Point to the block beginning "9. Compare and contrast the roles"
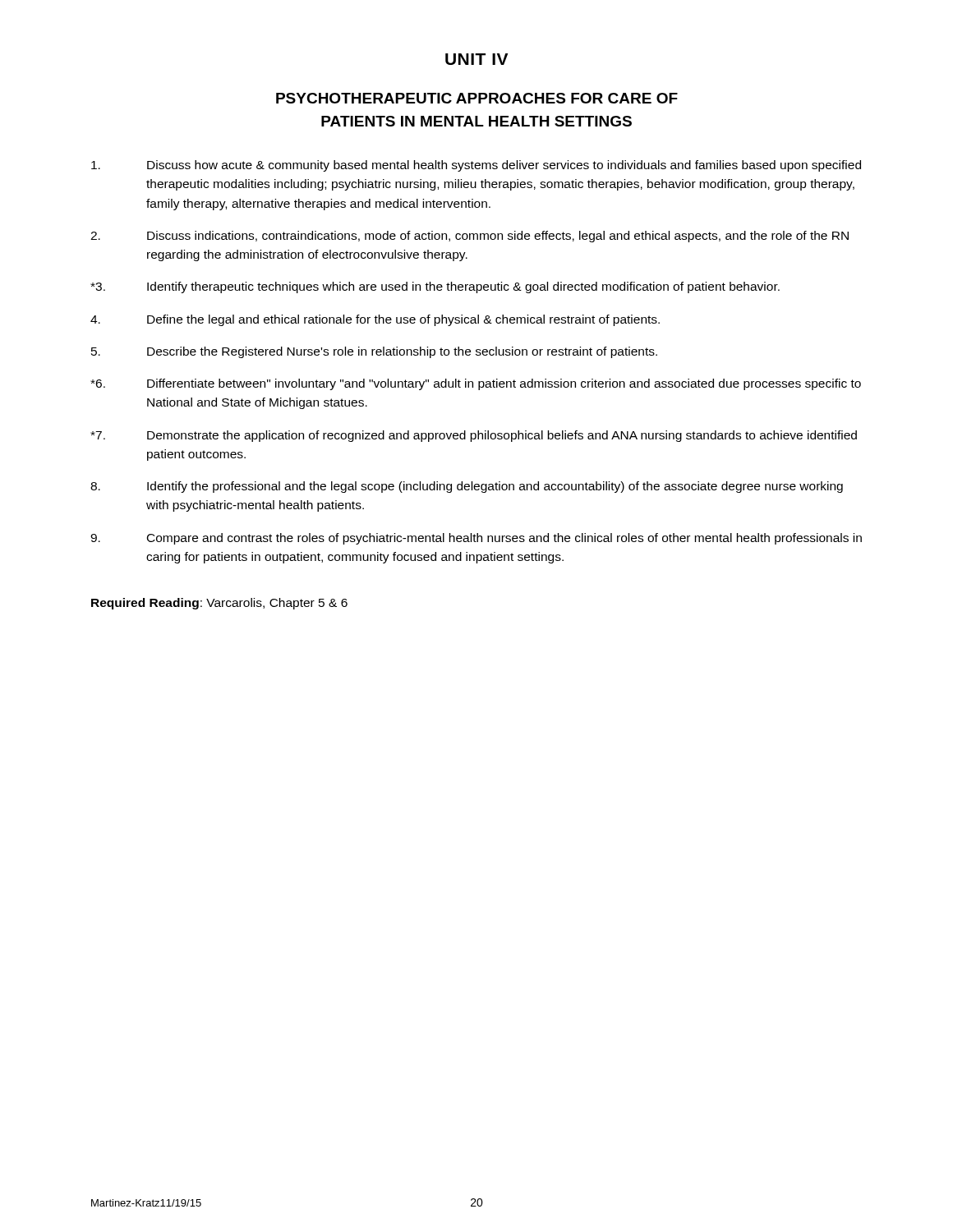This screenshot has height=1232, width=953. tap(476, 547)
